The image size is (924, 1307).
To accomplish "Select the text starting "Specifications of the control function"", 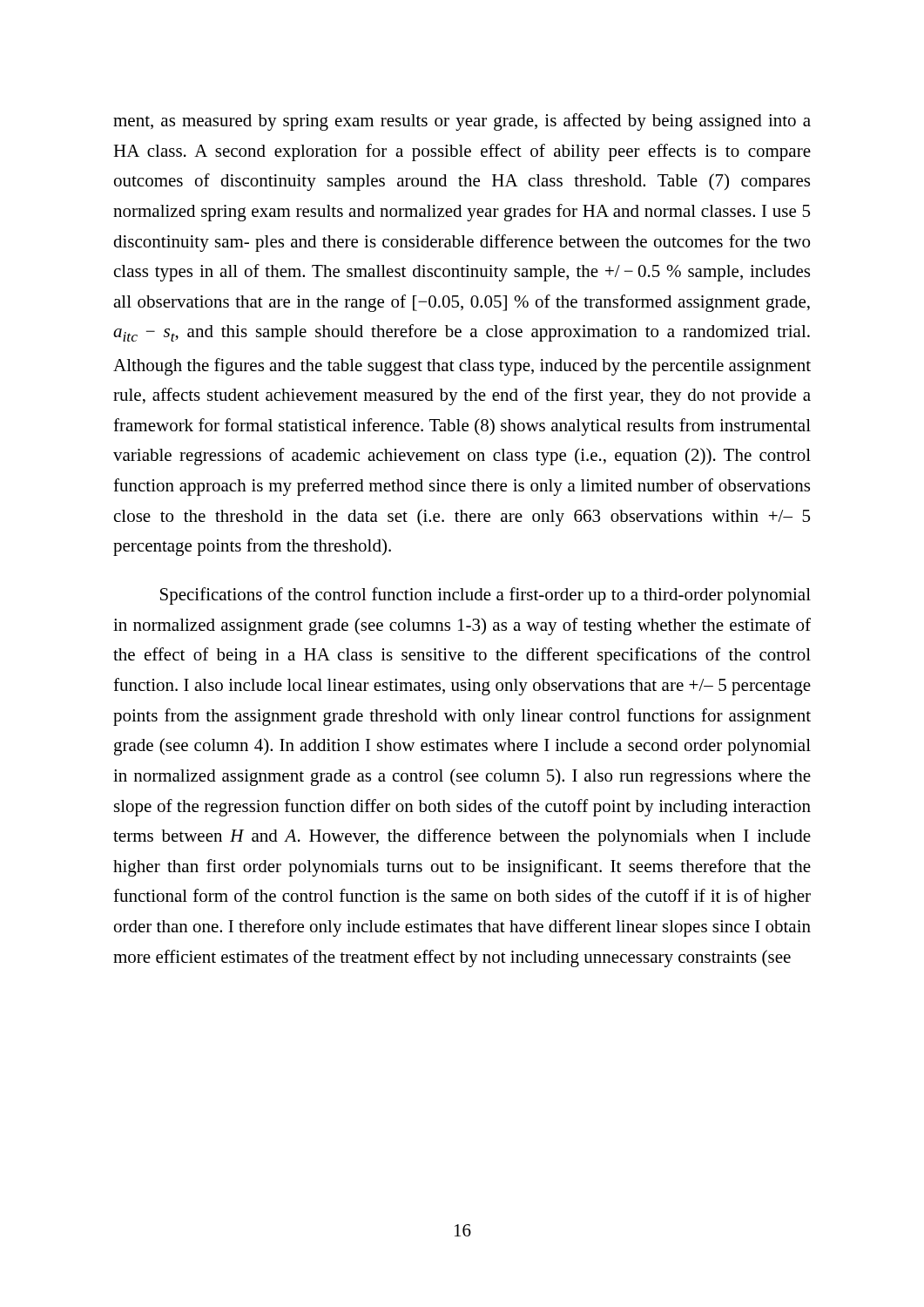I will (462, 776).
